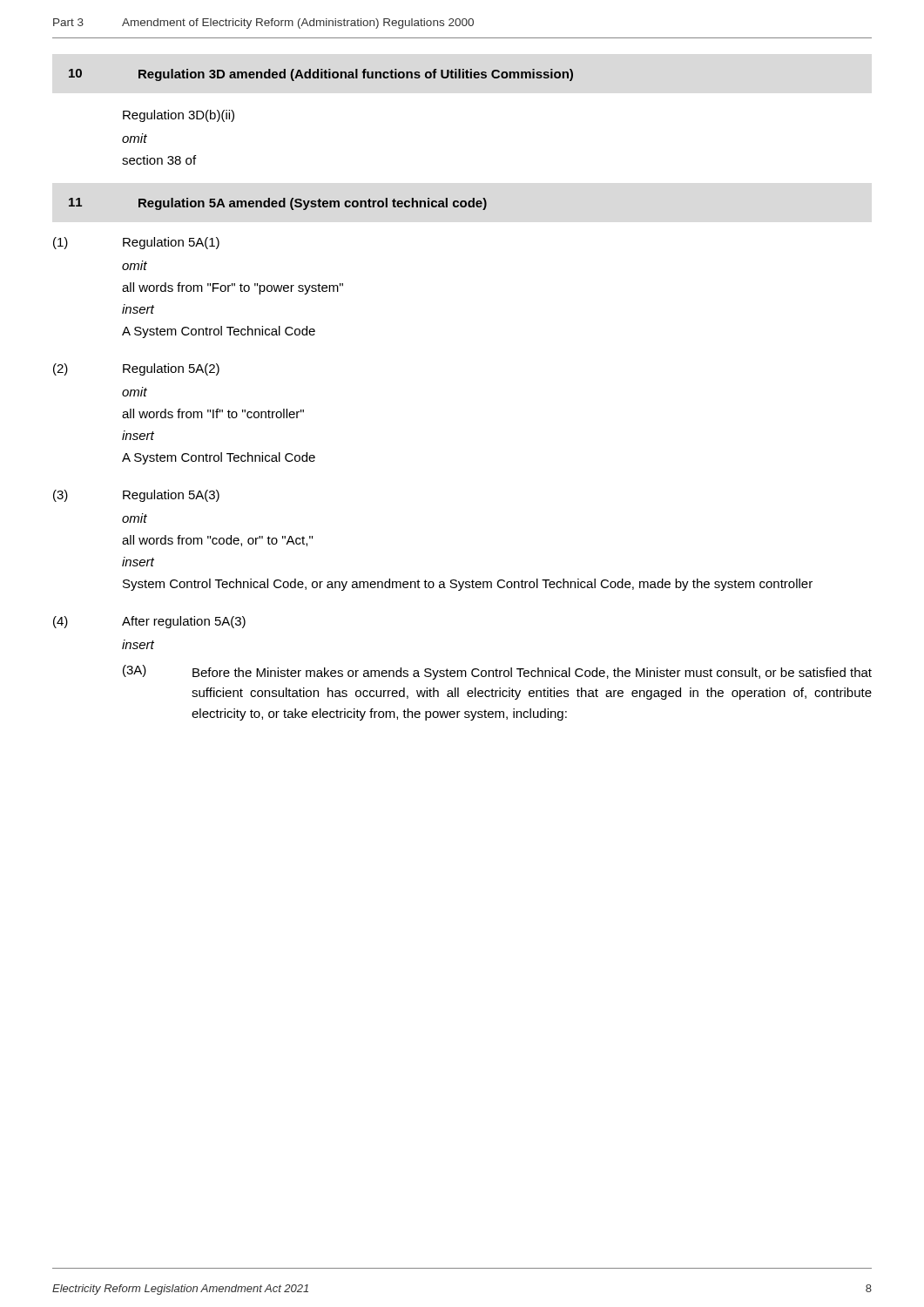
Task: Navigate to the text starting "(2) Regulation 5A(2) omit all words"
Action: (x=136, y=369)
